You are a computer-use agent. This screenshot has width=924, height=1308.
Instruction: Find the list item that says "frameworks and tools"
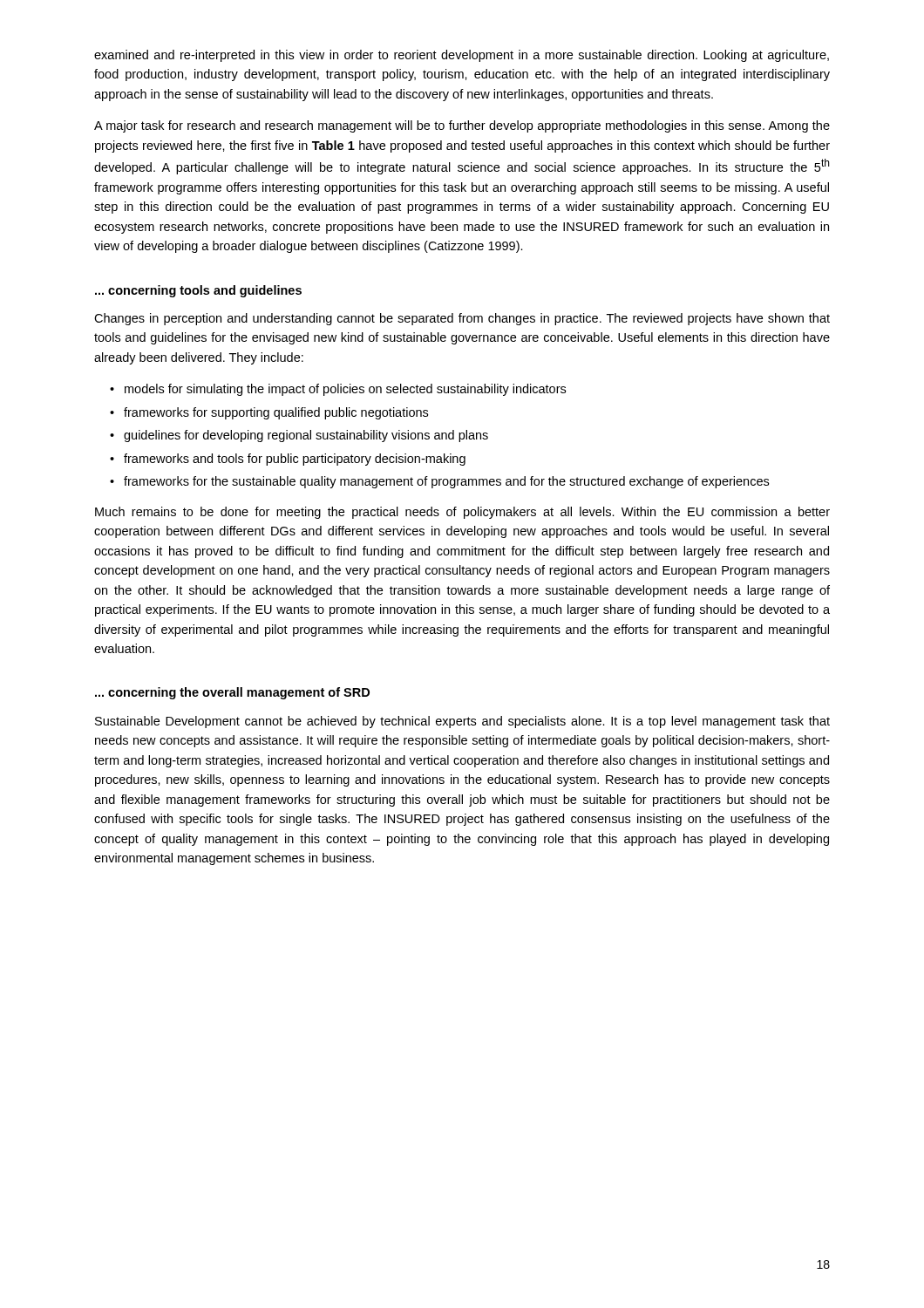295,459
